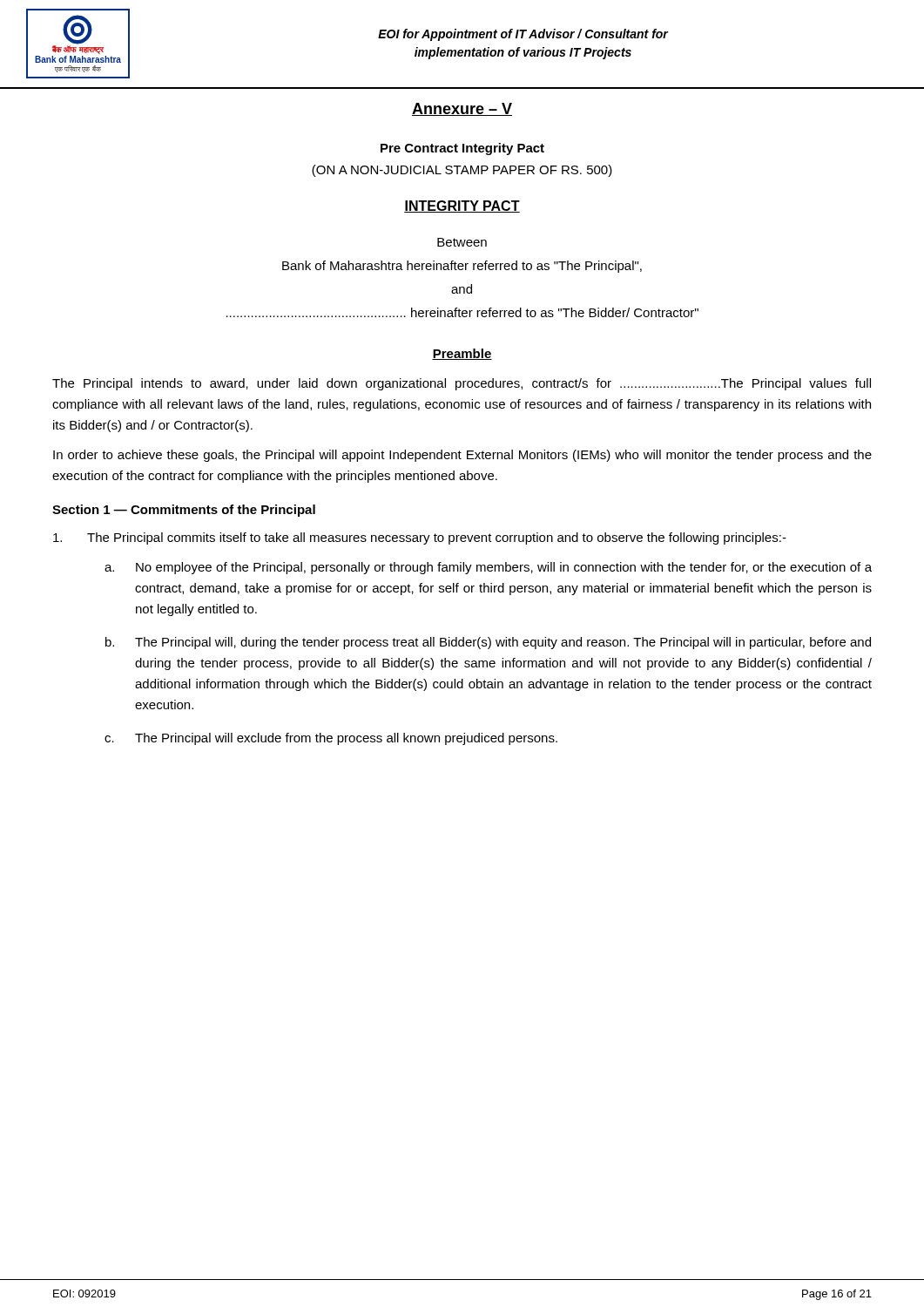Click on the text starting "Between Bank of"
This screenshot has height=1307, width=924.
[462, 277]
